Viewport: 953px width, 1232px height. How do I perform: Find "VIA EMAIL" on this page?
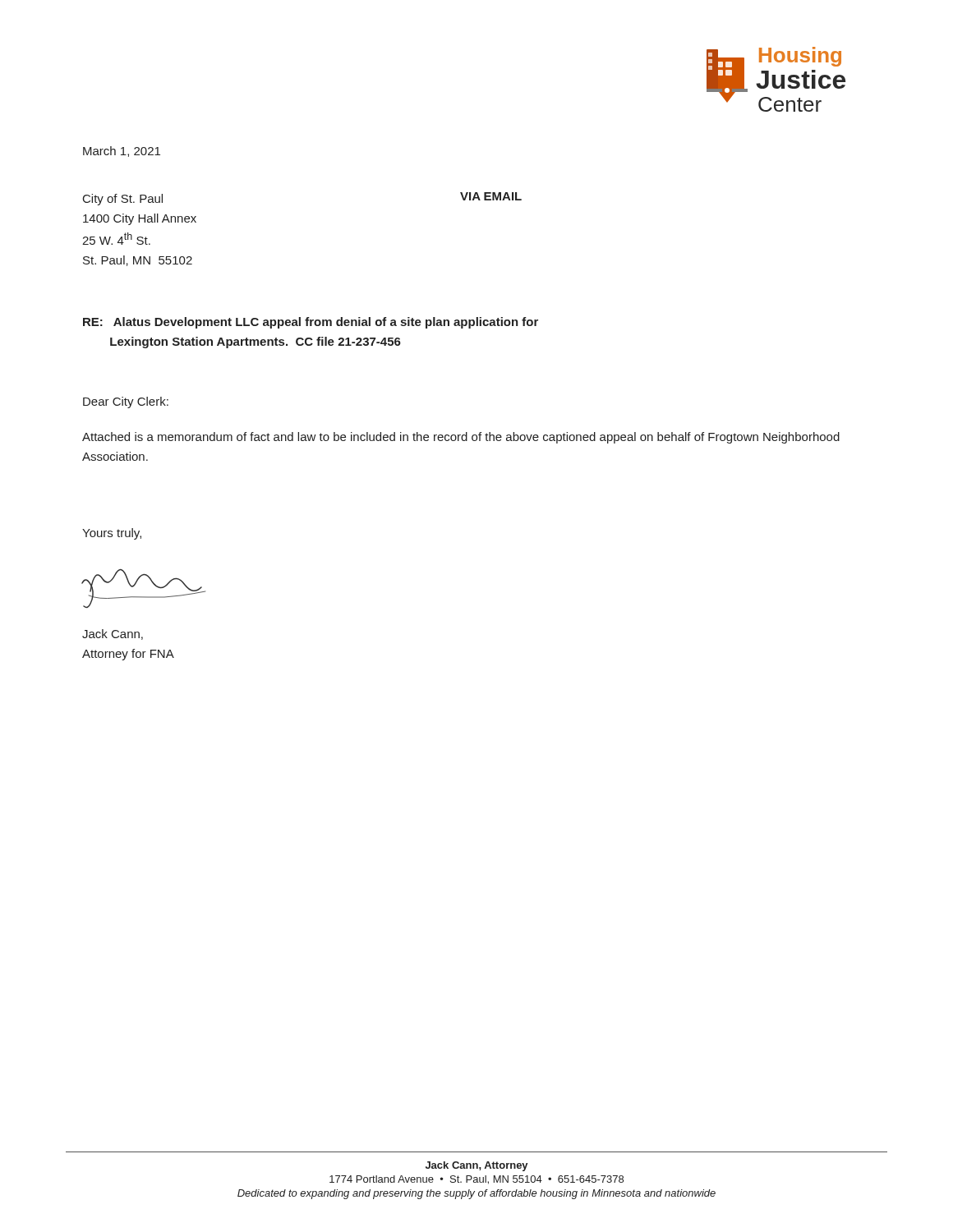491,196
